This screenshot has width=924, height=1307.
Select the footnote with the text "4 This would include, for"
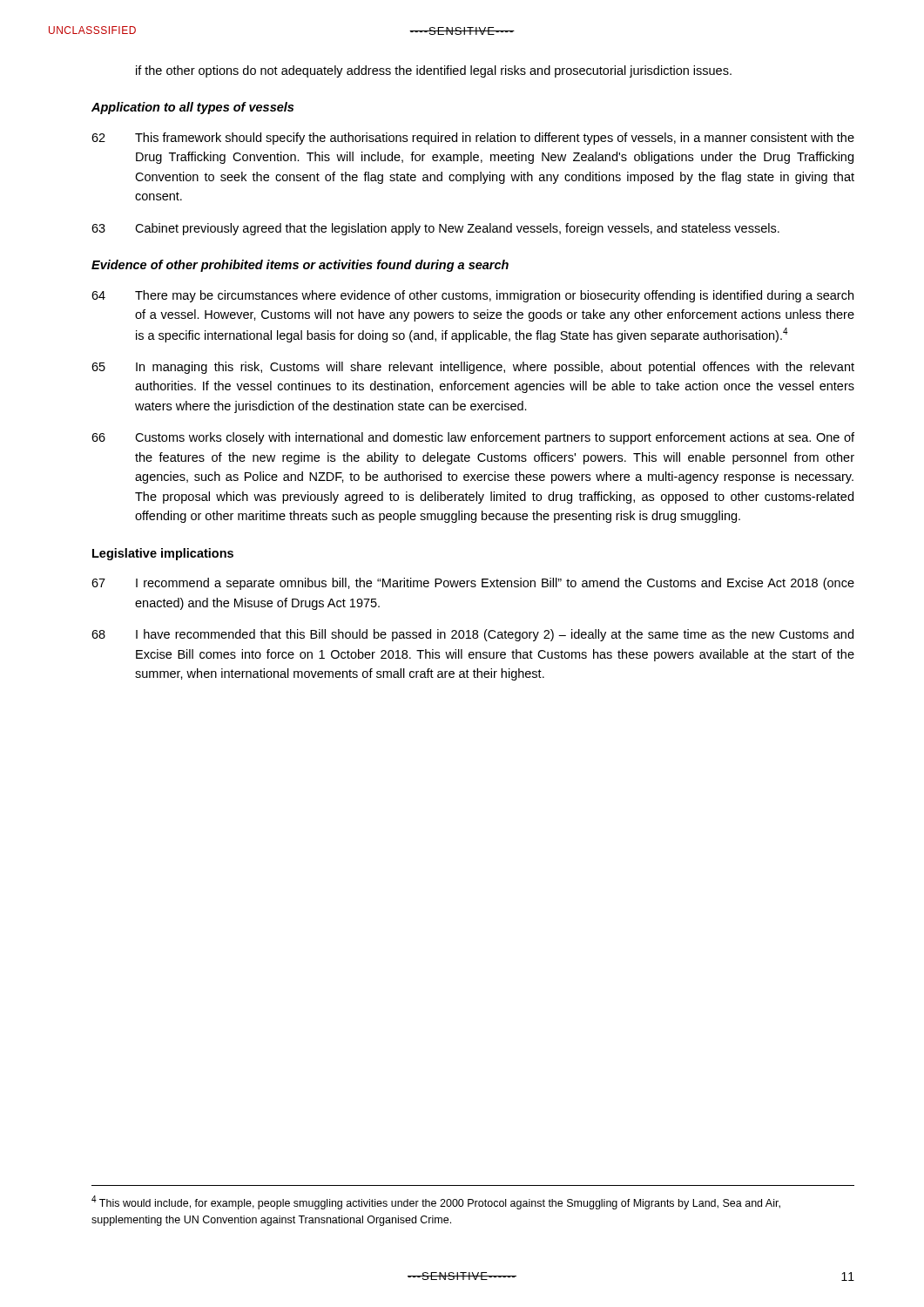473,1211
